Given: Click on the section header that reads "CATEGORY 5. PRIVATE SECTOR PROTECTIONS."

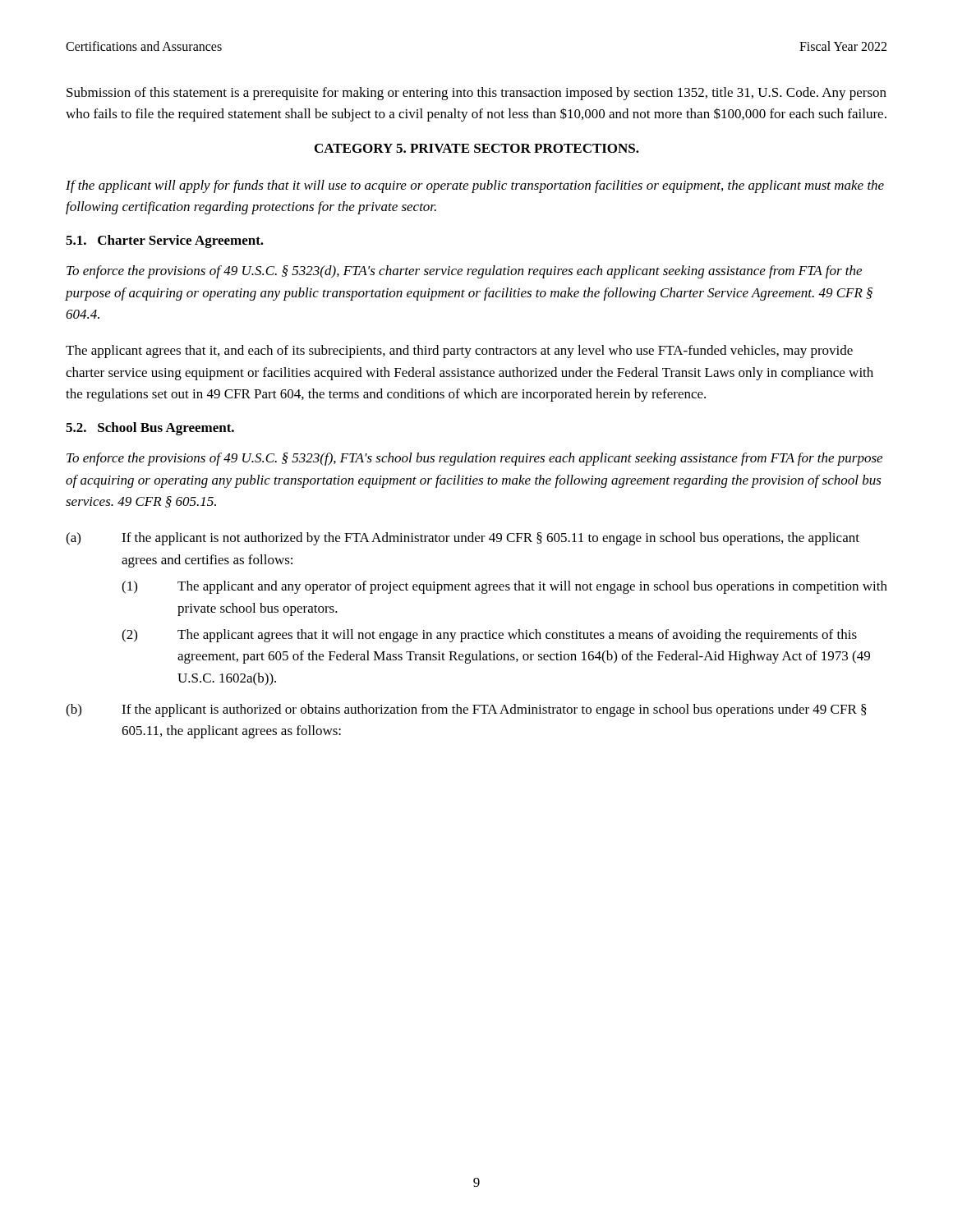Looking at the screenshot, I should pos(476,148).
